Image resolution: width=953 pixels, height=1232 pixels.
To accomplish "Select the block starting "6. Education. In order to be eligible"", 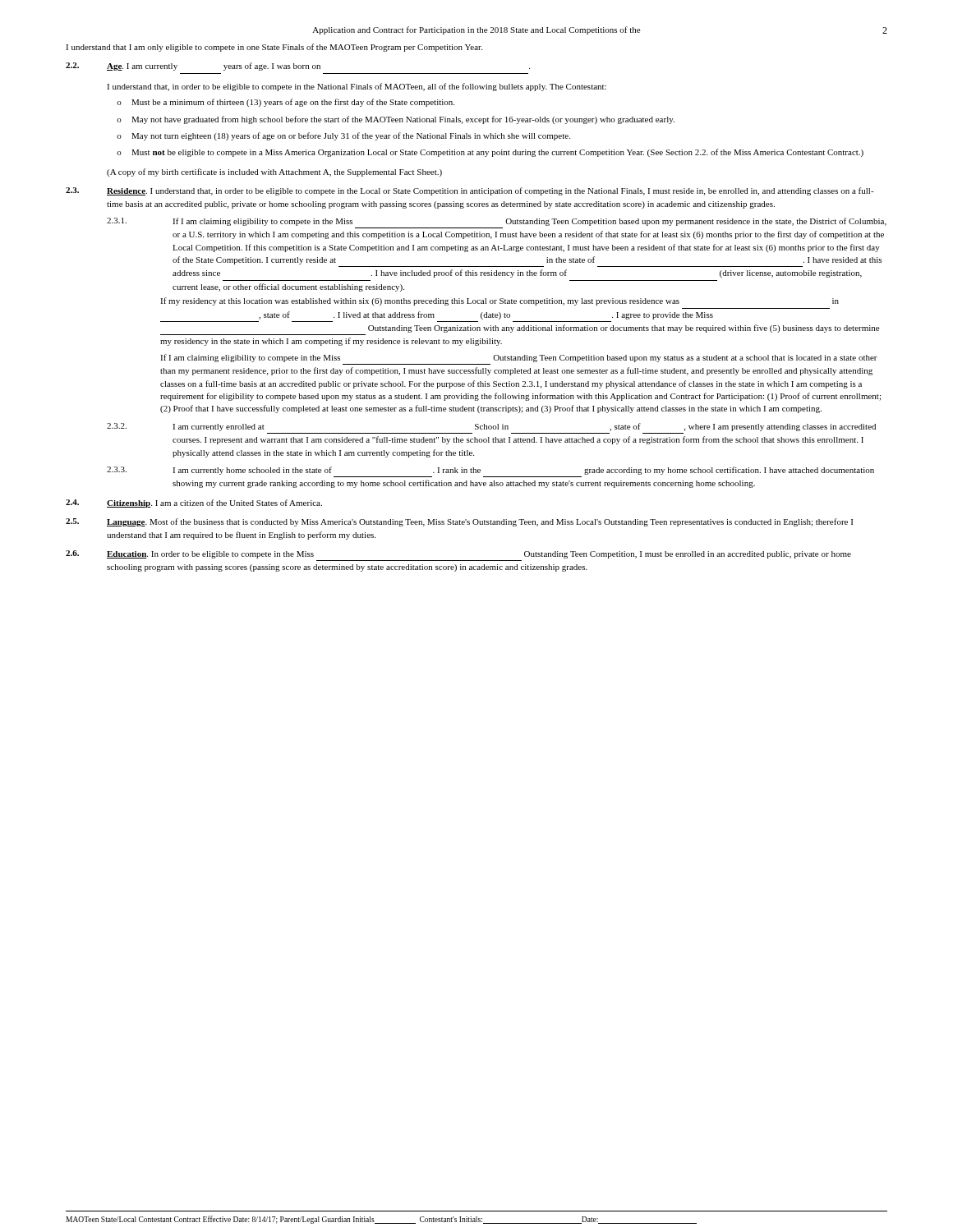I will click(476, 561).
